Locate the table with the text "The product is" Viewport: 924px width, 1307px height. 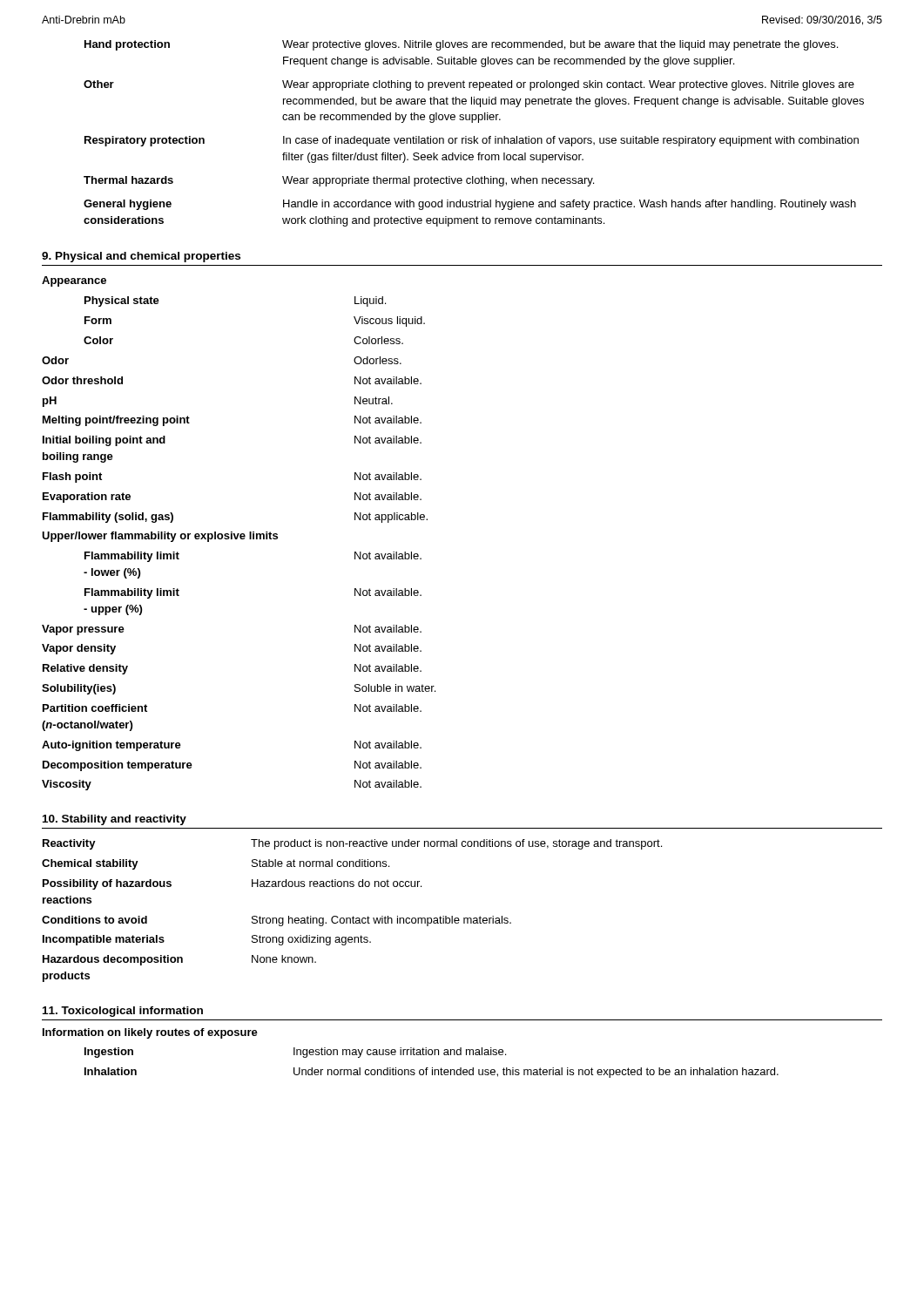coord(462,910)
